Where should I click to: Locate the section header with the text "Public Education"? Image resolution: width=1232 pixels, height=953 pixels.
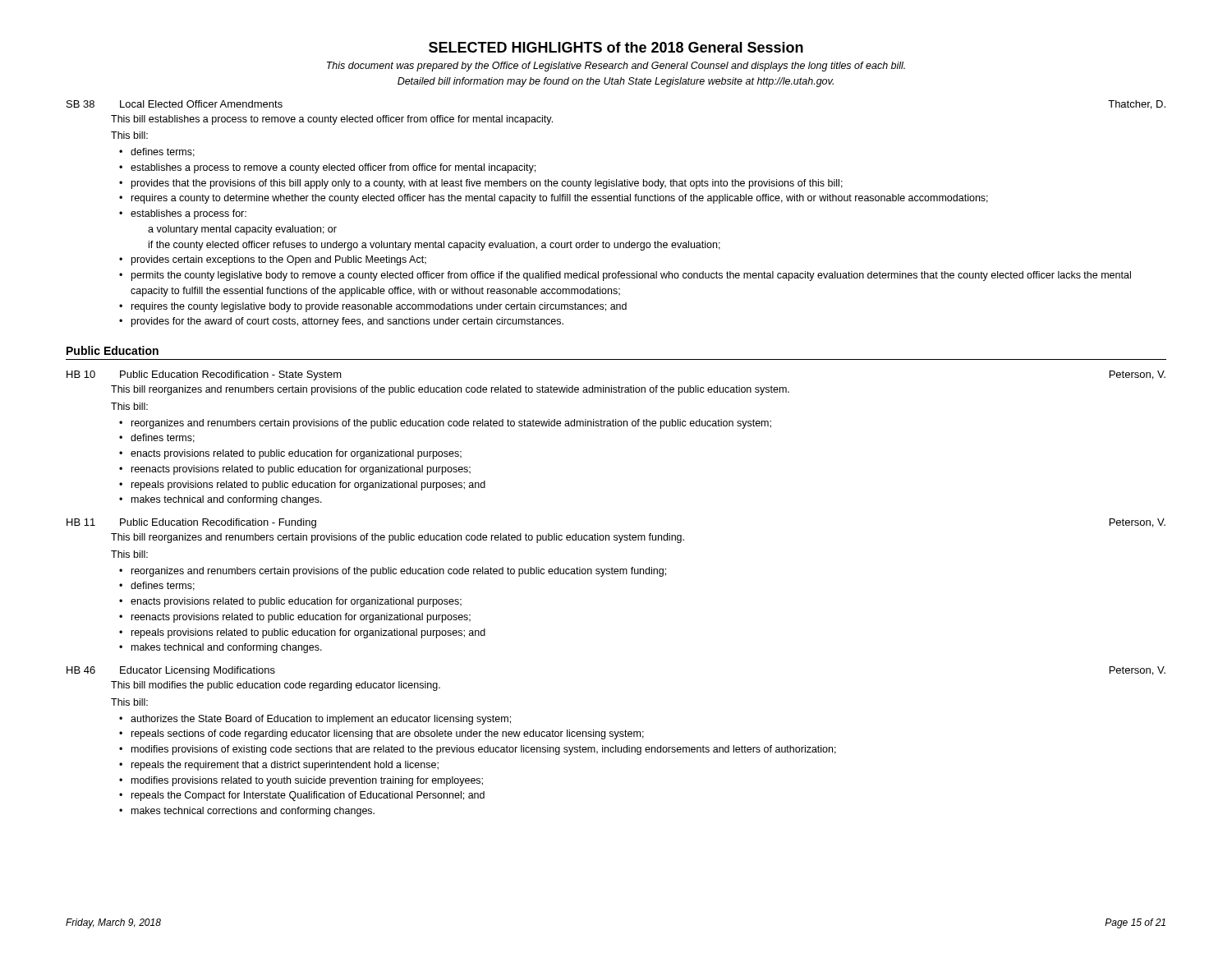click(112, 351)
